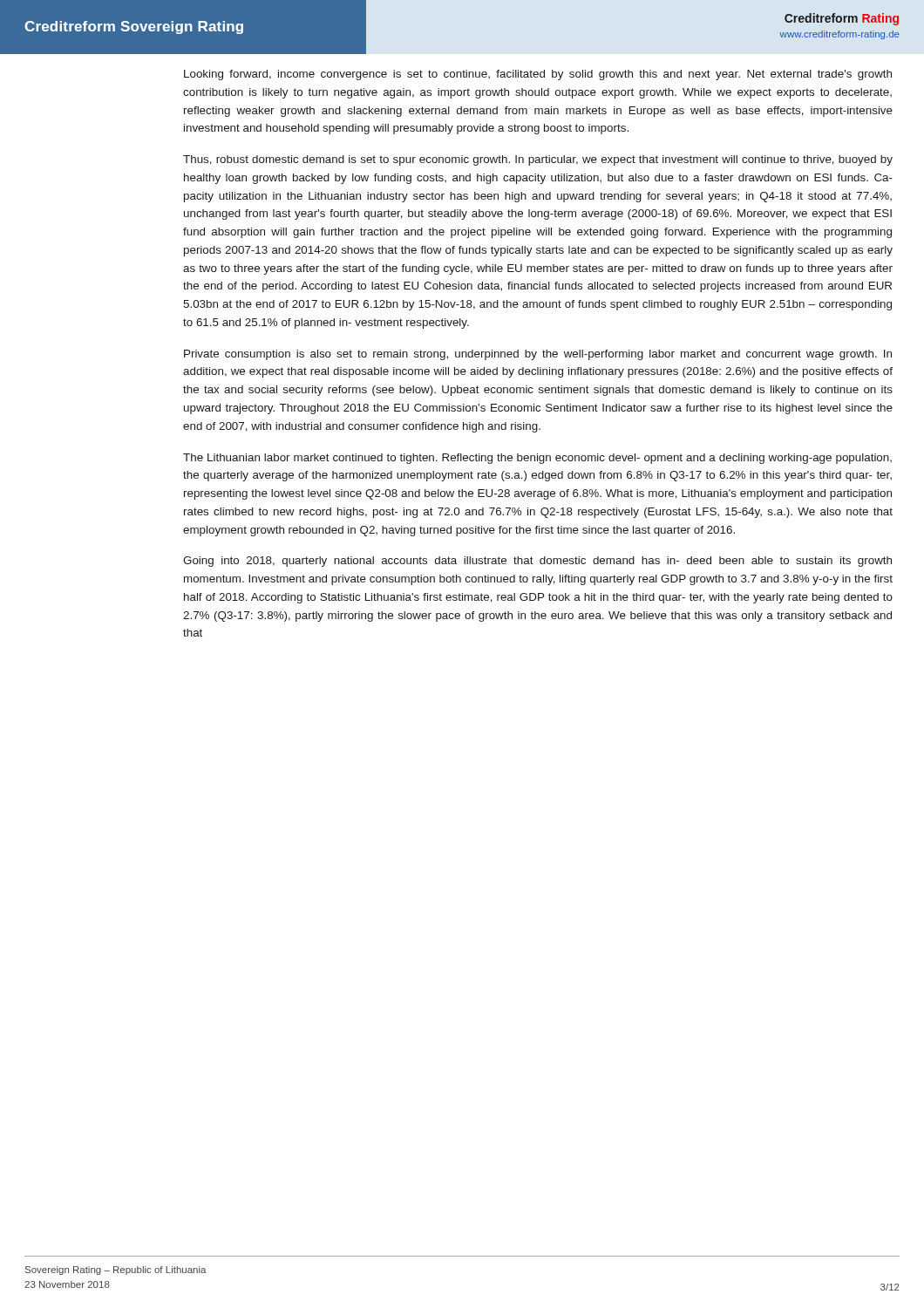Where is the passage that starts "The Lithuanian labor market continued to tighten. Reflecting"?
This screenshot has height=1308, width=924.
[x=538, y=493]
